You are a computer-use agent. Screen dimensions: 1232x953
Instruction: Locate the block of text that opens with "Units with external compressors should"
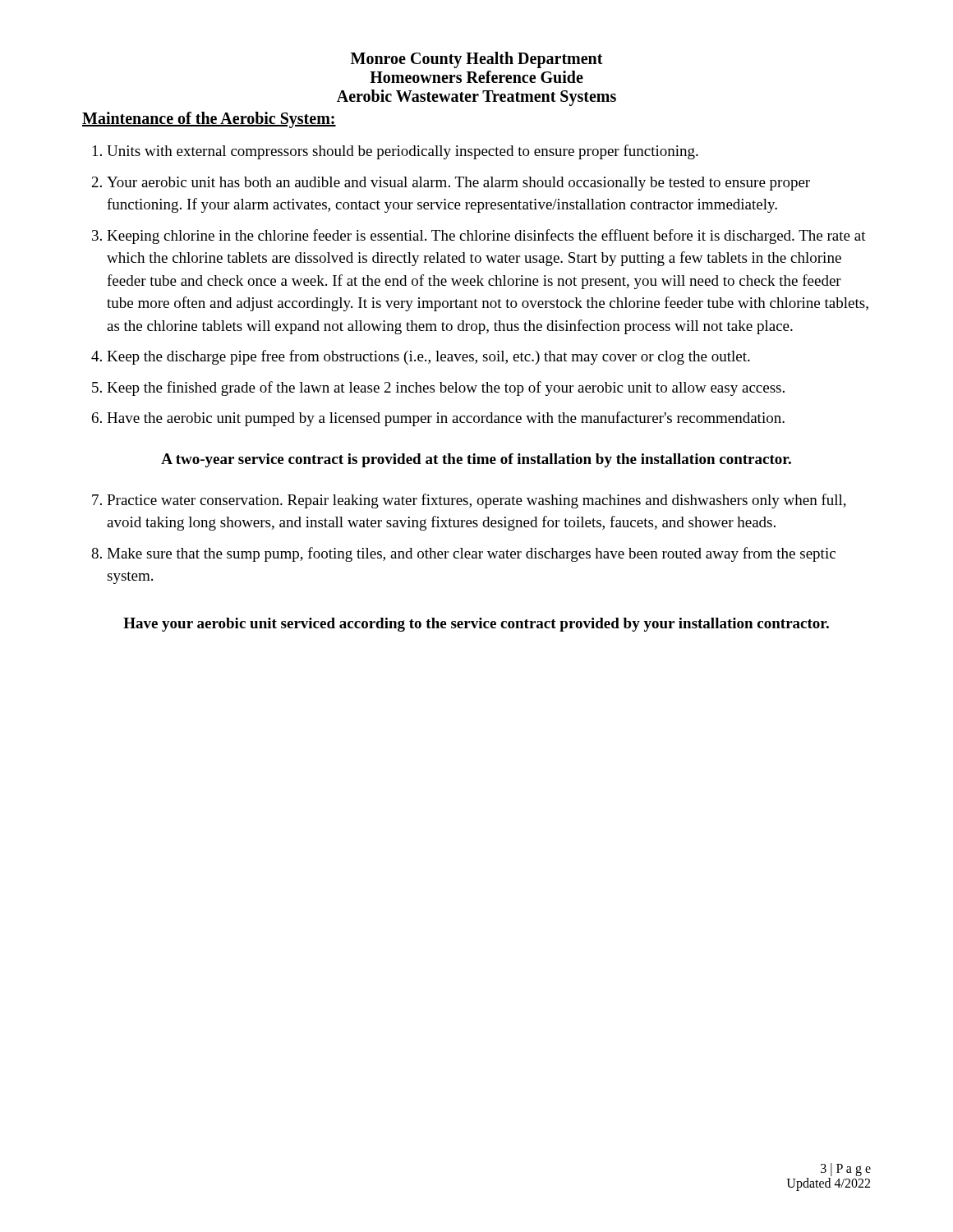[x=403, y=151]
